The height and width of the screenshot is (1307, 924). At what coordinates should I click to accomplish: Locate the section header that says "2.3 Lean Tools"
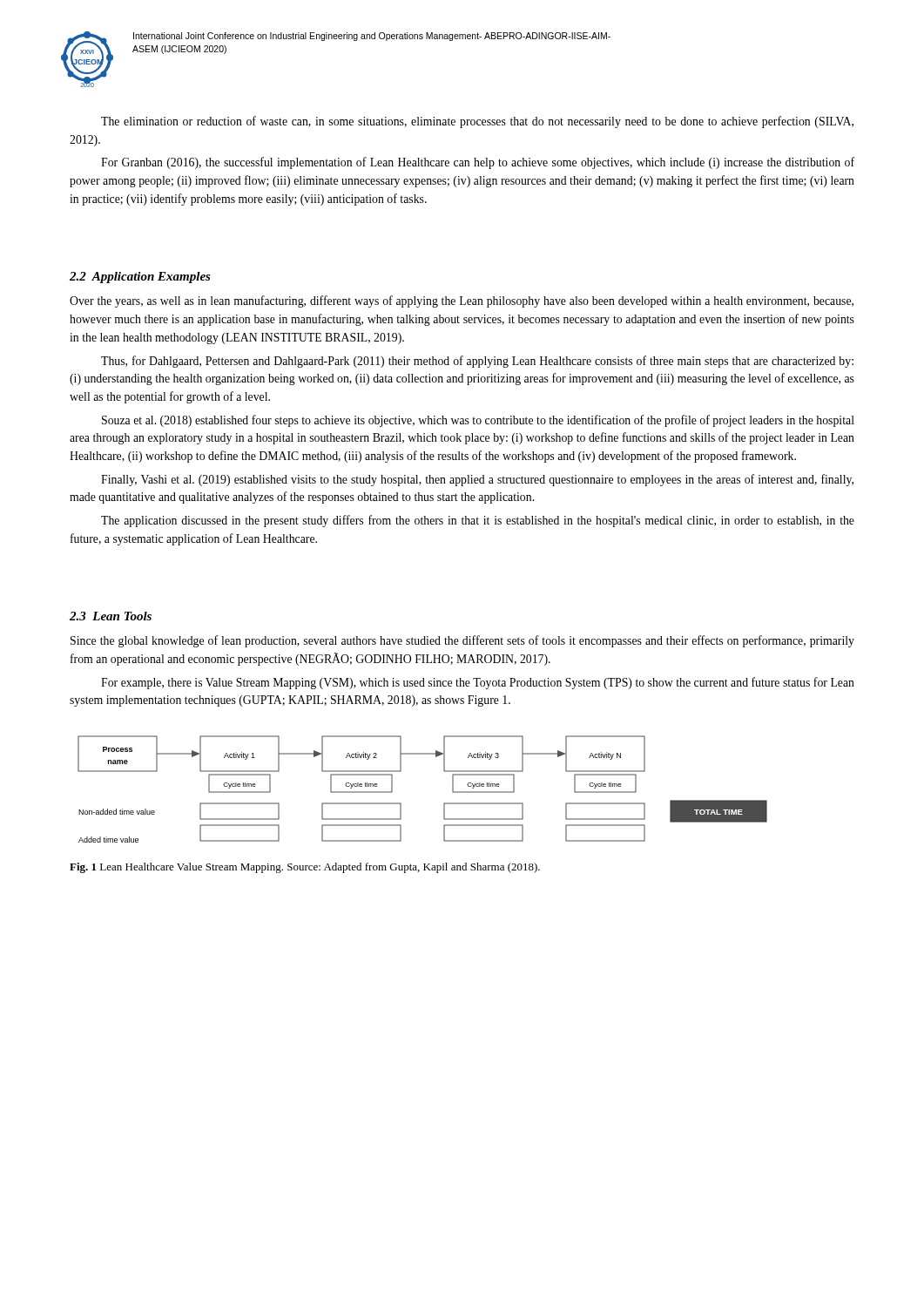click(x=111, y=616)
